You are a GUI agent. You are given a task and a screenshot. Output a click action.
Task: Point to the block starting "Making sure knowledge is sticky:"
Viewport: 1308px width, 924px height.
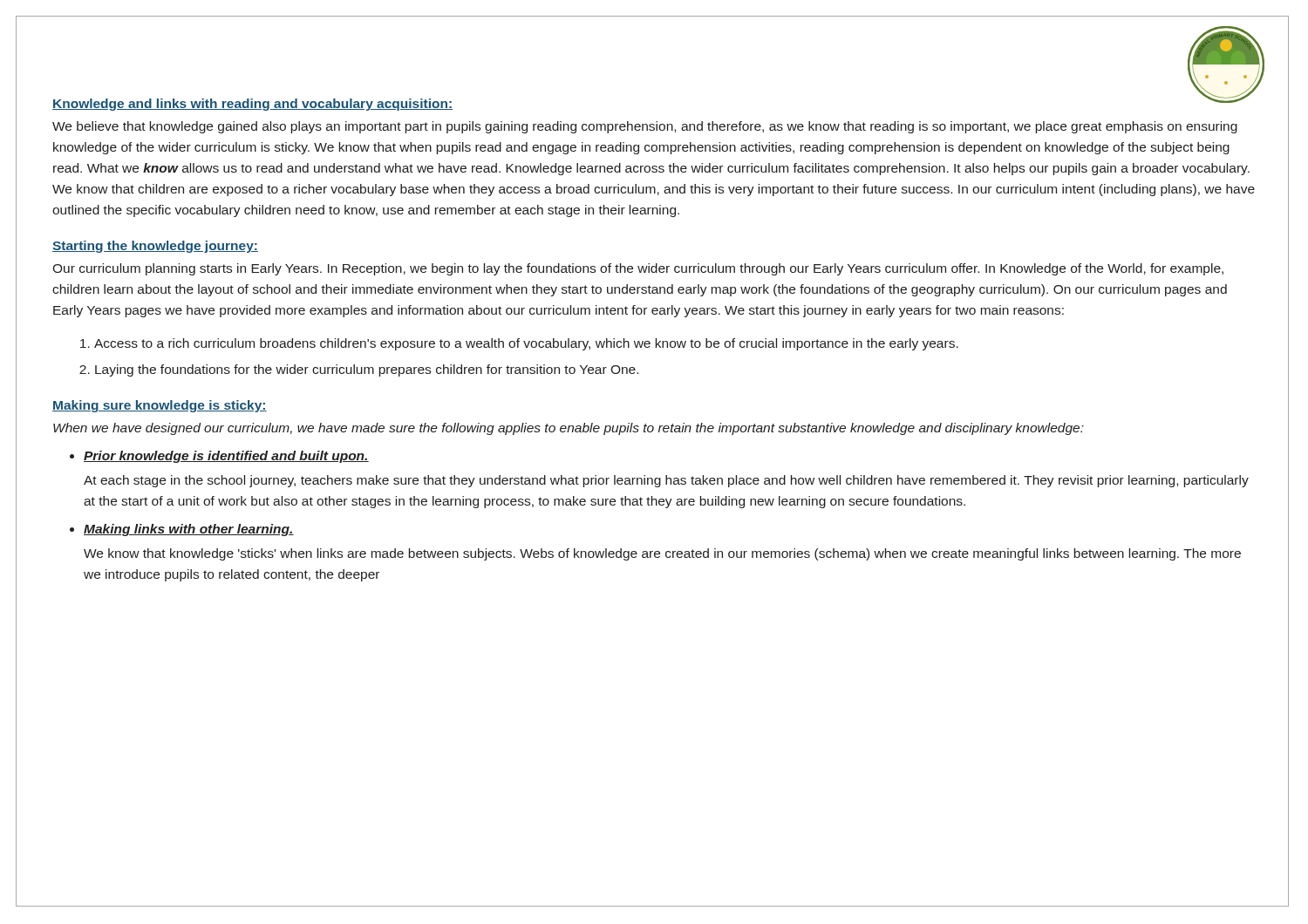click(x=160, y=406)
